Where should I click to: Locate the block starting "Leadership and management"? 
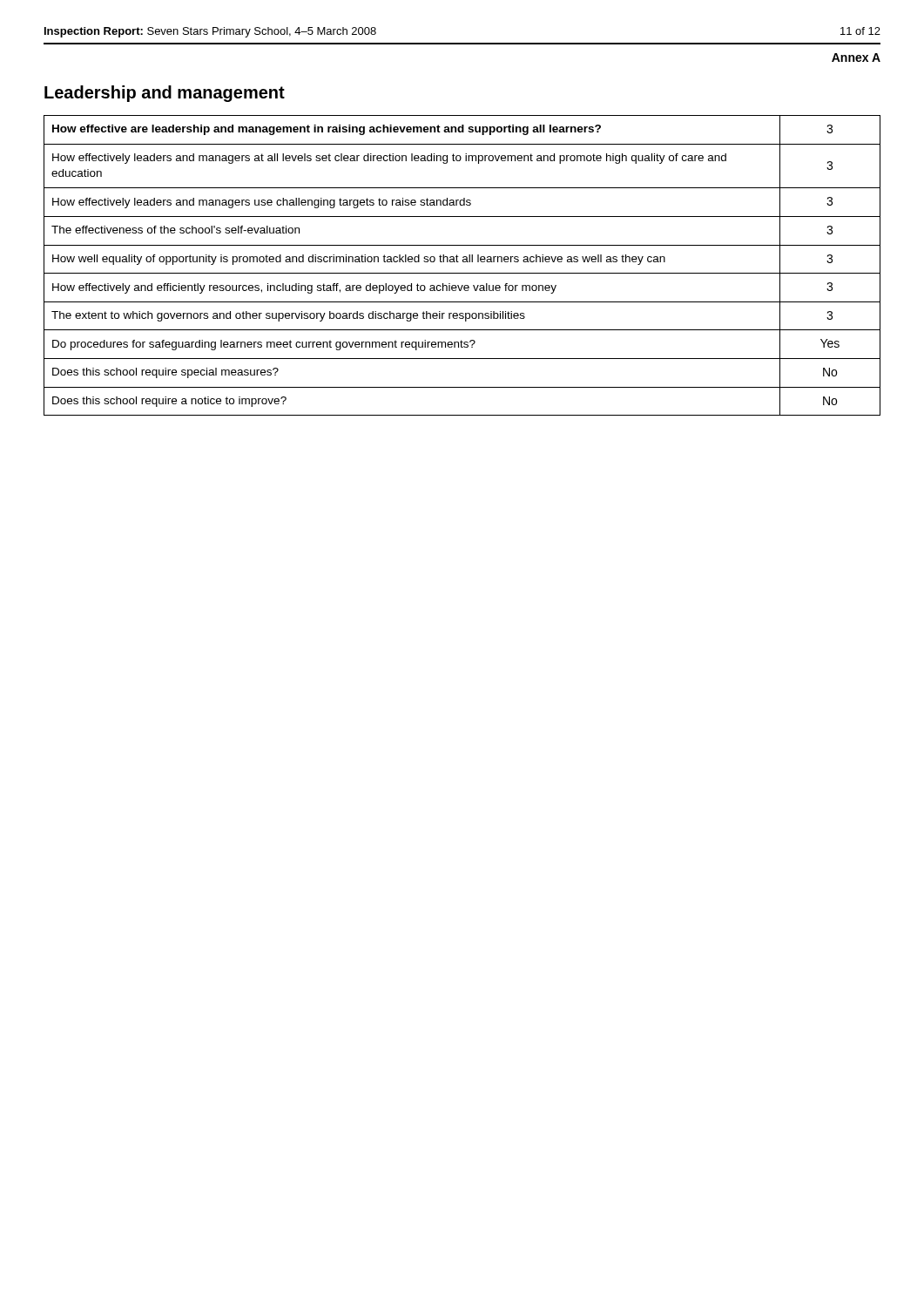(x=164, y=92)
